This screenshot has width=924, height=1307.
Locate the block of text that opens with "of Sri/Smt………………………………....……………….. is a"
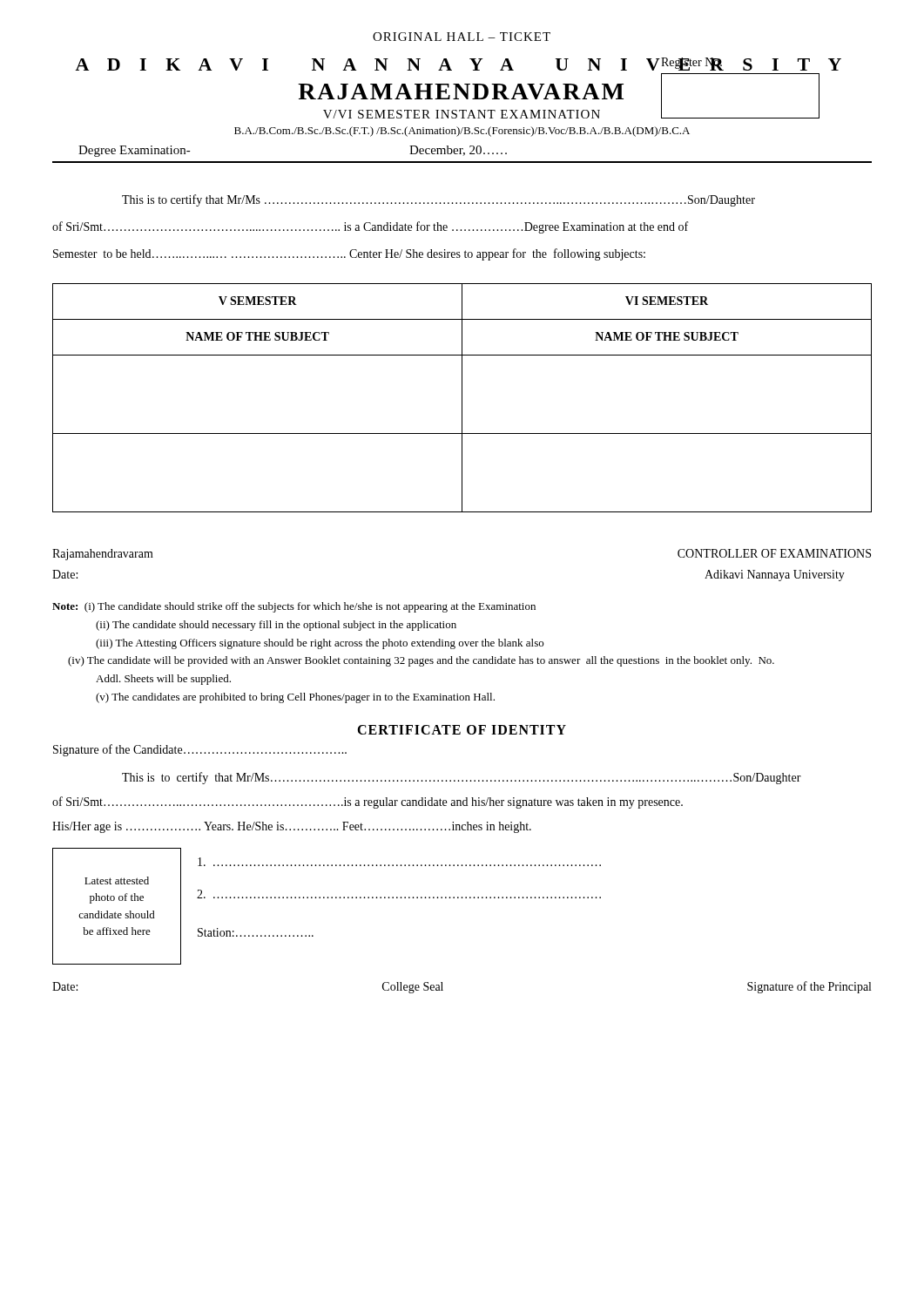370,227
